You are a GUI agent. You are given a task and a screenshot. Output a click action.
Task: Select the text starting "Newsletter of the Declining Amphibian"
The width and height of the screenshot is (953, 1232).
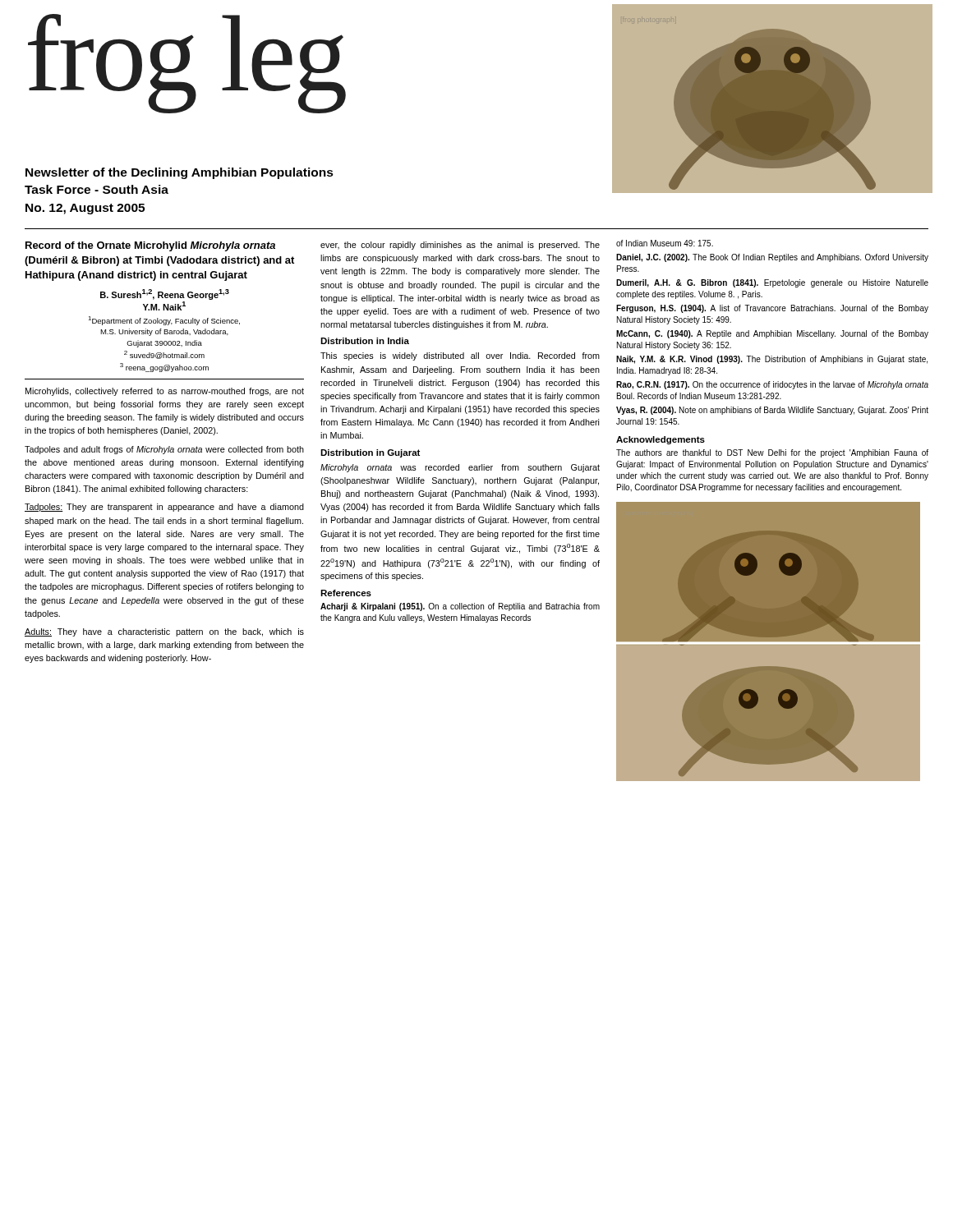[x=242, y=181]
